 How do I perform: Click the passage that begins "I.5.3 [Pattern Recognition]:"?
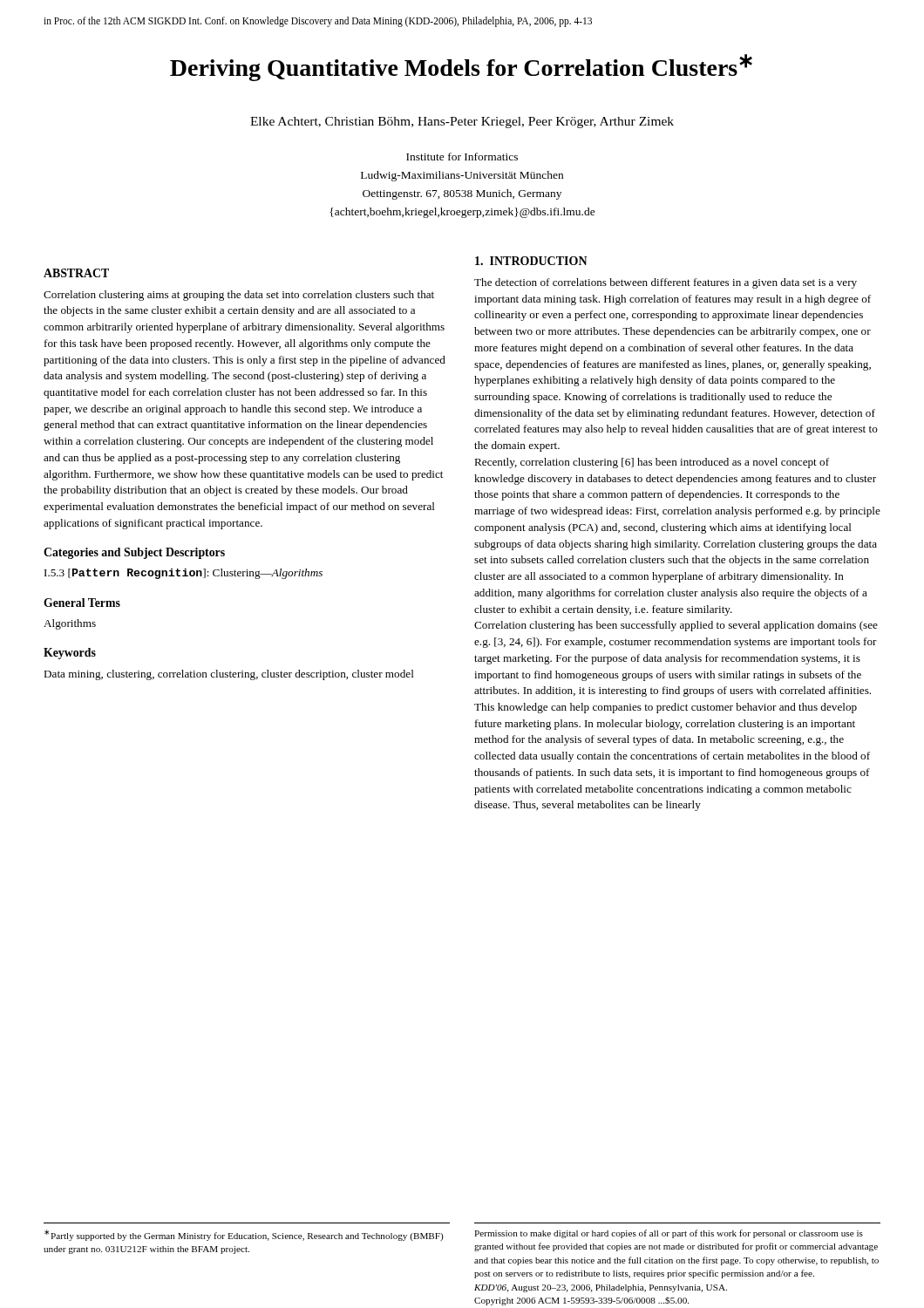pos(247,574)
